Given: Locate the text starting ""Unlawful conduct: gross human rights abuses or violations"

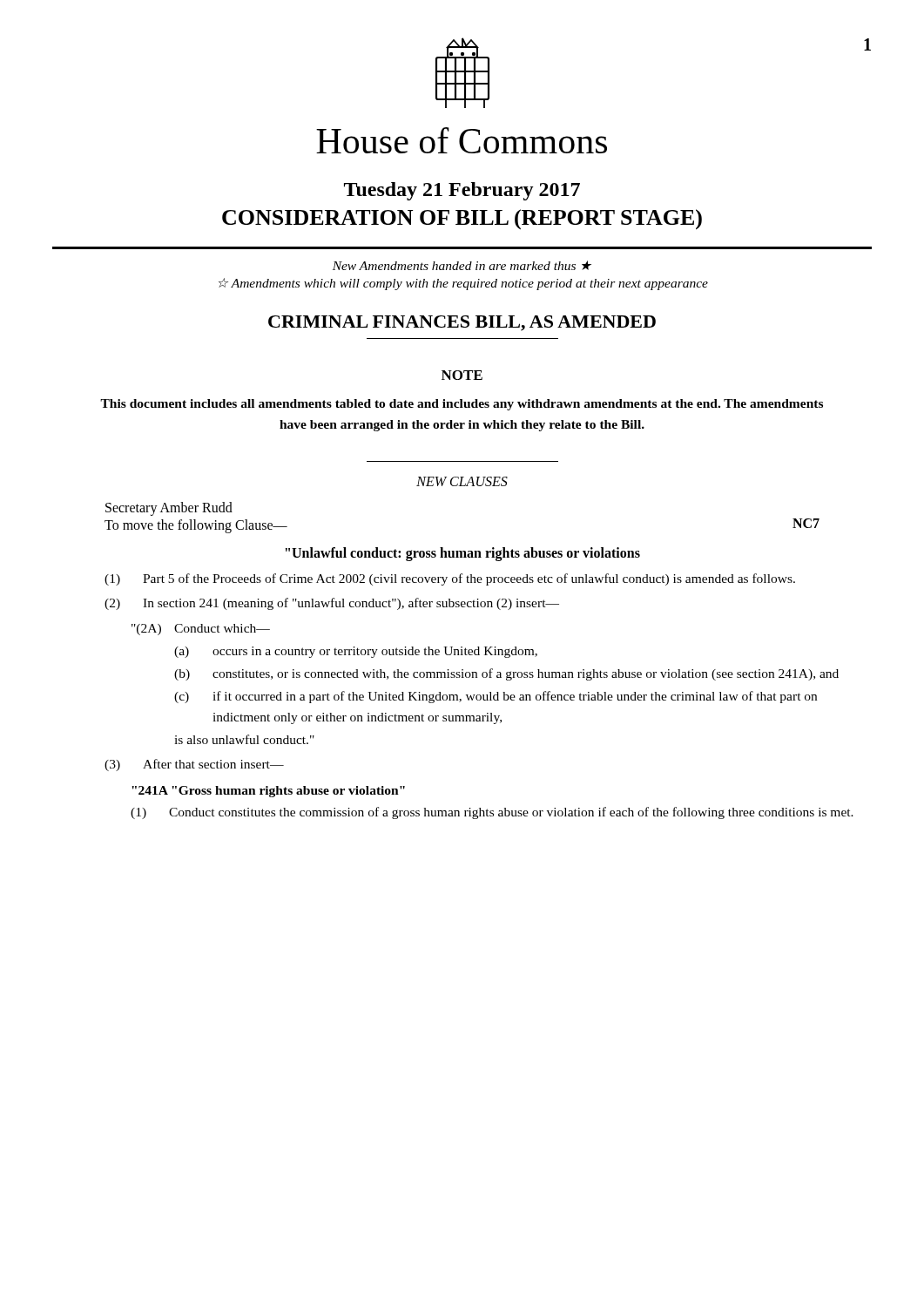Looking at the screenshot, I should 462,553.
